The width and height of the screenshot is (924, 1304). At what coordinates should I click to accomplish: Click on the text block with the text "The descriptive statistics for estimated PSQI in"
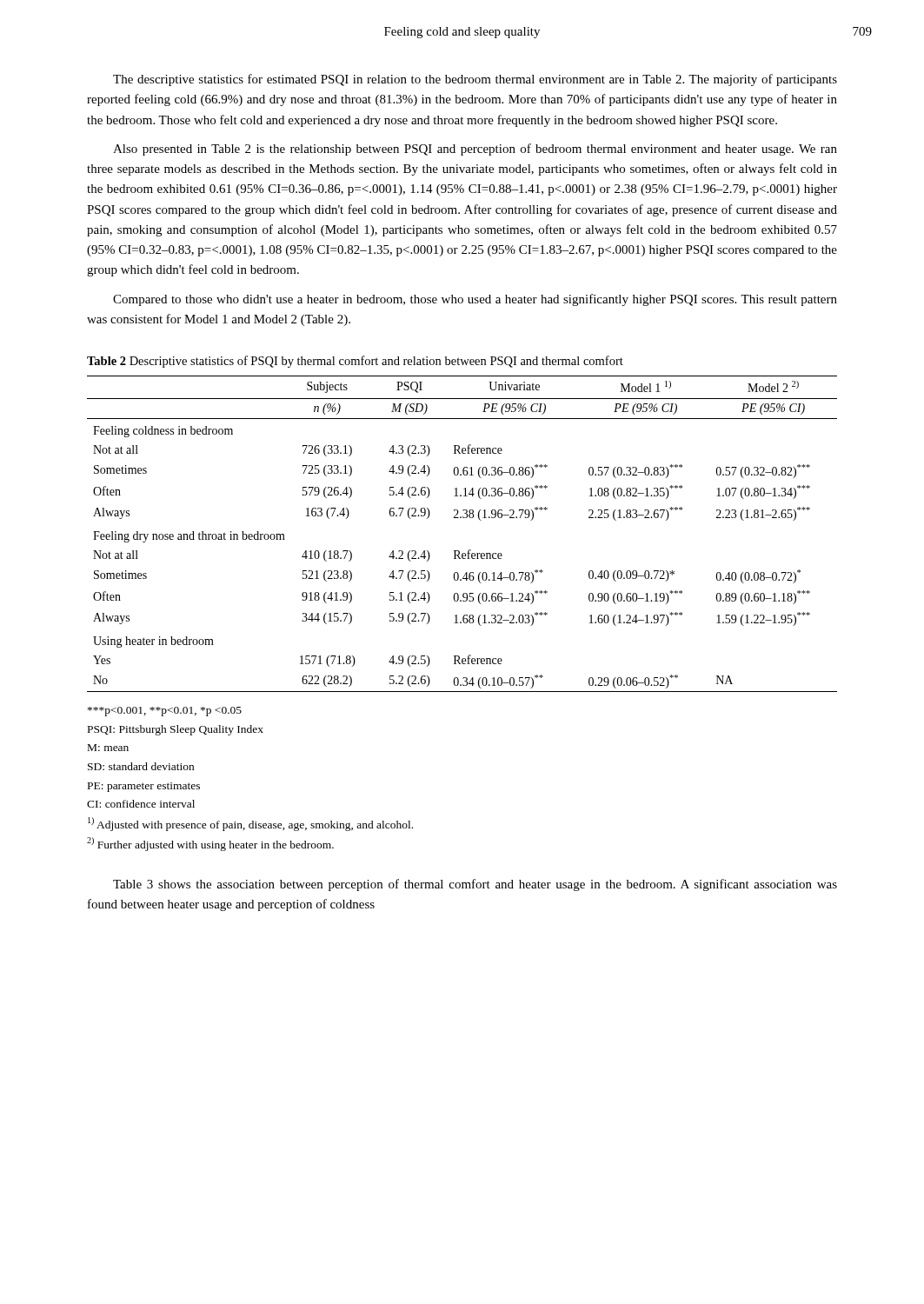coord(462,100)
